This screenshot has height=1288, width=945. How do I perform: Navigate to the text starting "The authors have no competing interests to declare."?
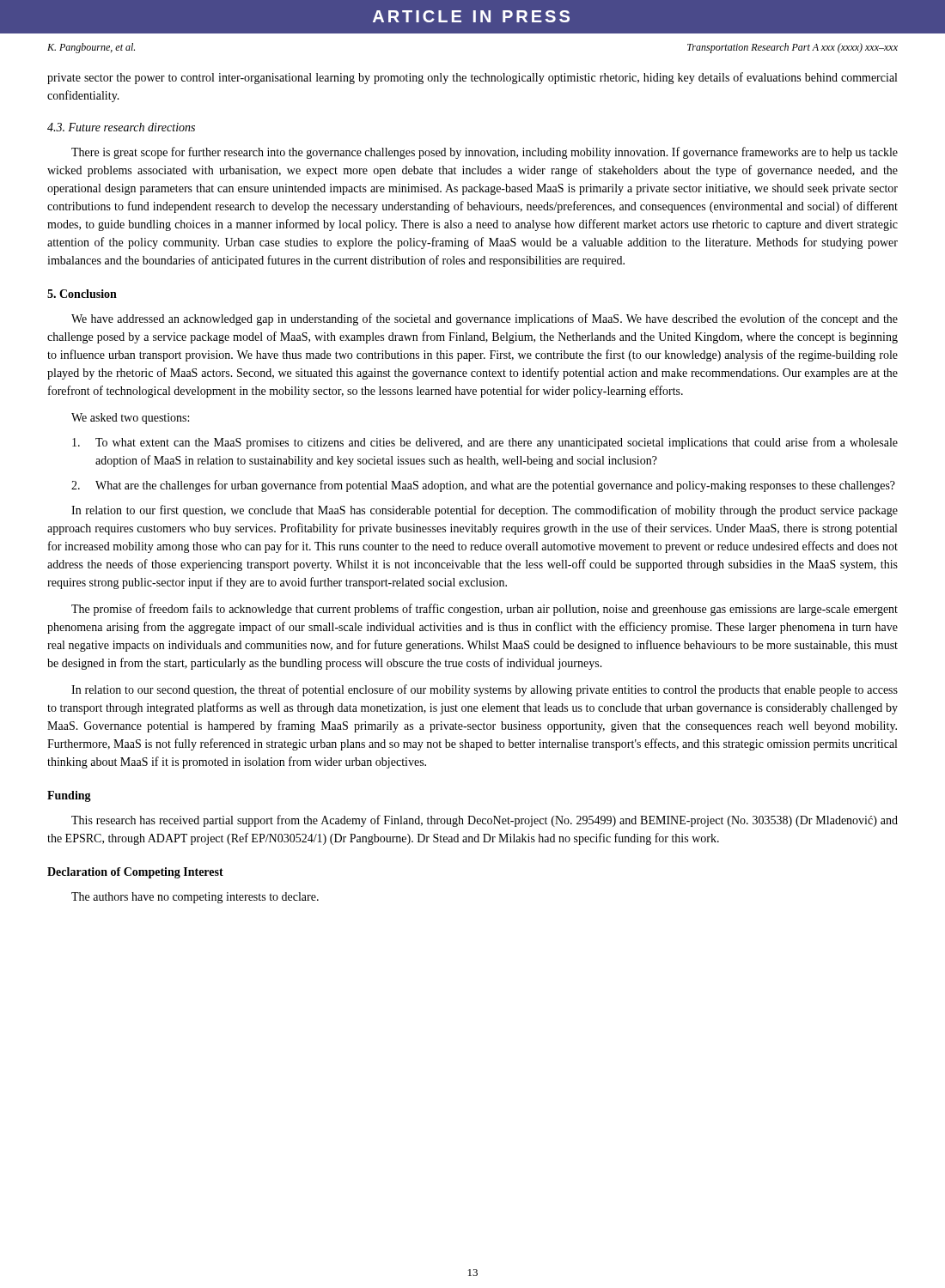(x=195, y=898)
